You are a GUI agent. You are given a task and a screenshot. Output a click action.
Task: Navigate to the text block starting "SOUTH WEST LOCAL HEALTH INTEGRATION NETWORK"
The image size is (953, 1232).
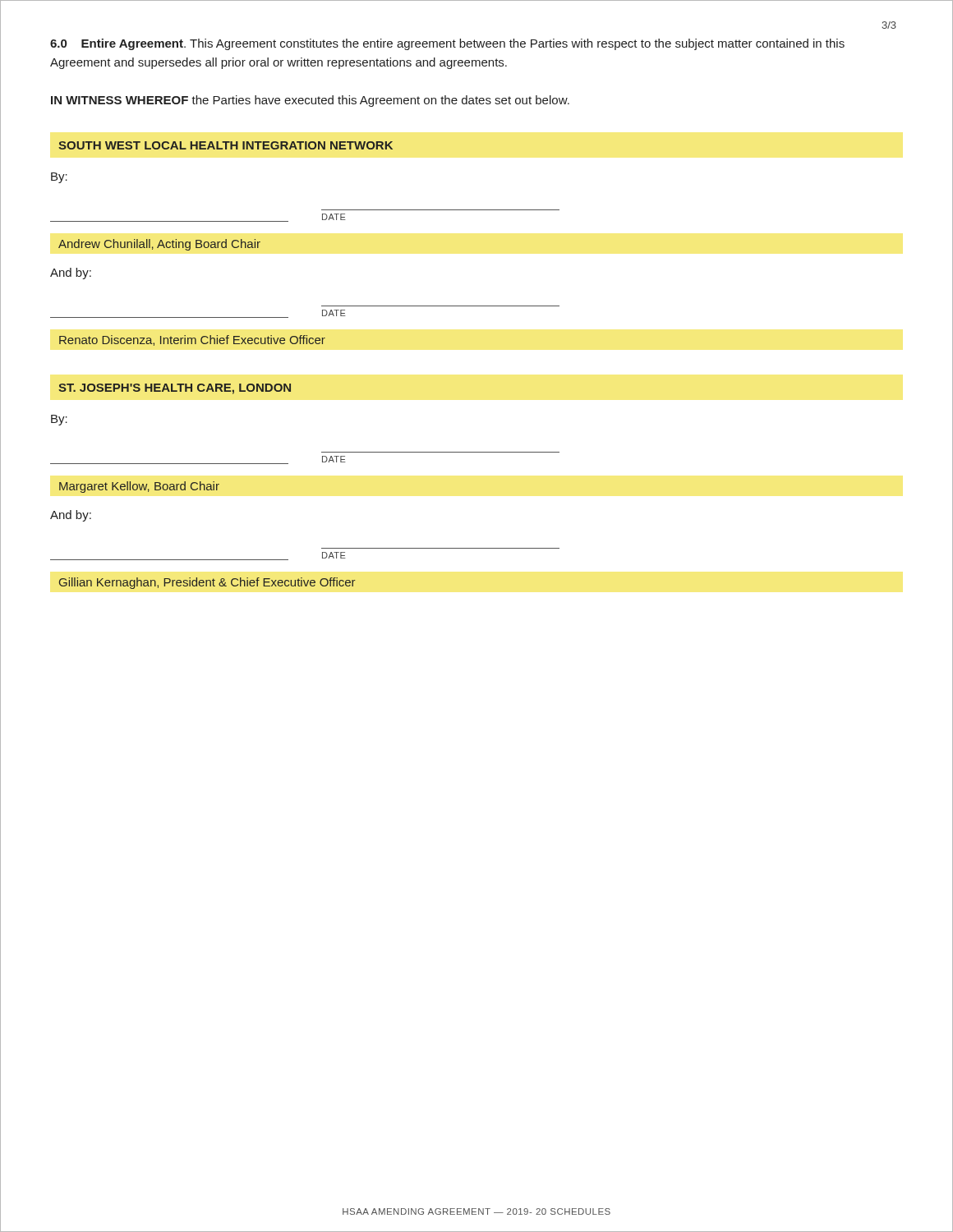[x=226, y=145]
